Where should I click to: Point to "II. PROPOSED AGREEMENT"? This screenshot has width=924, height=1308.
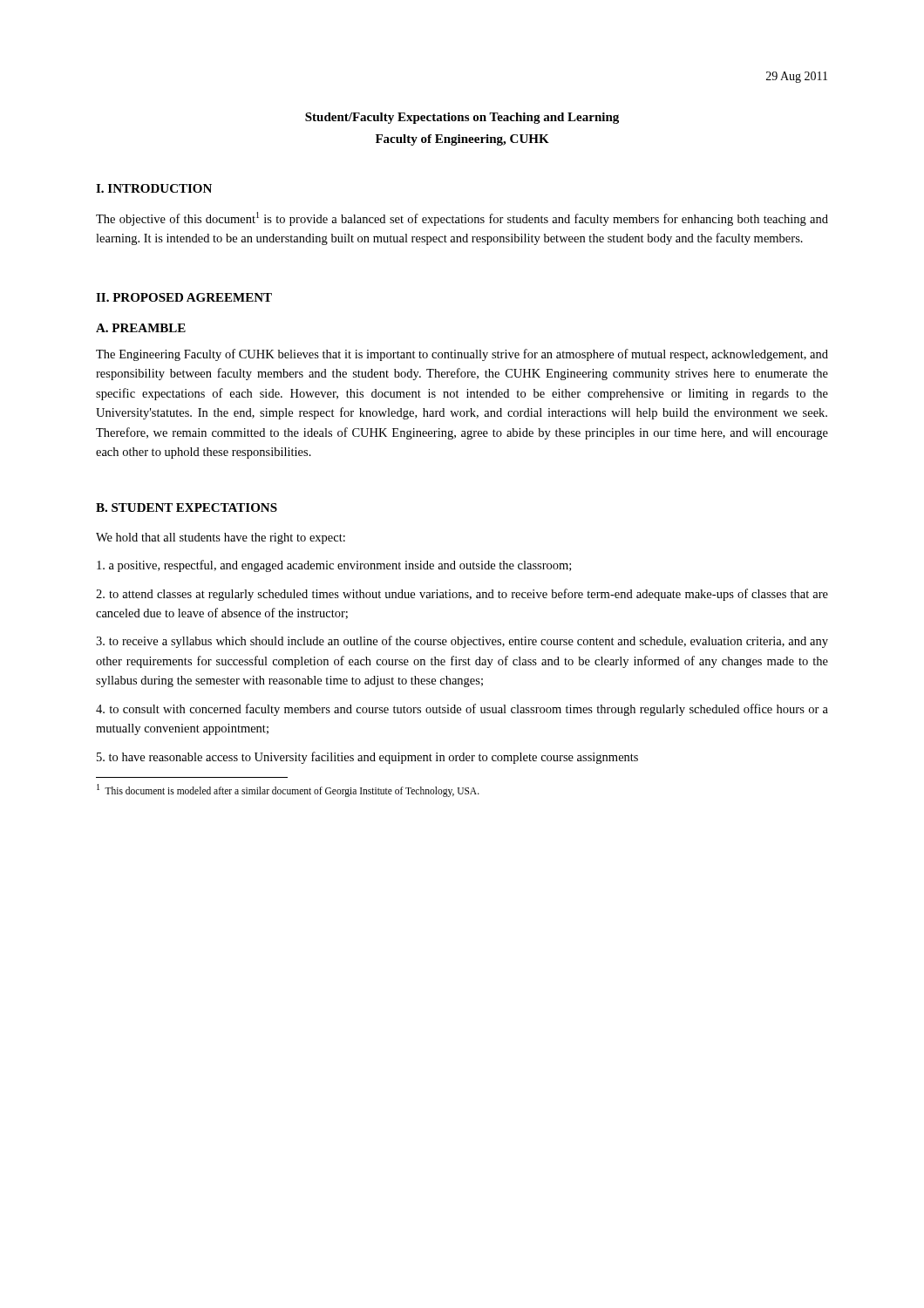coord(184,297)
